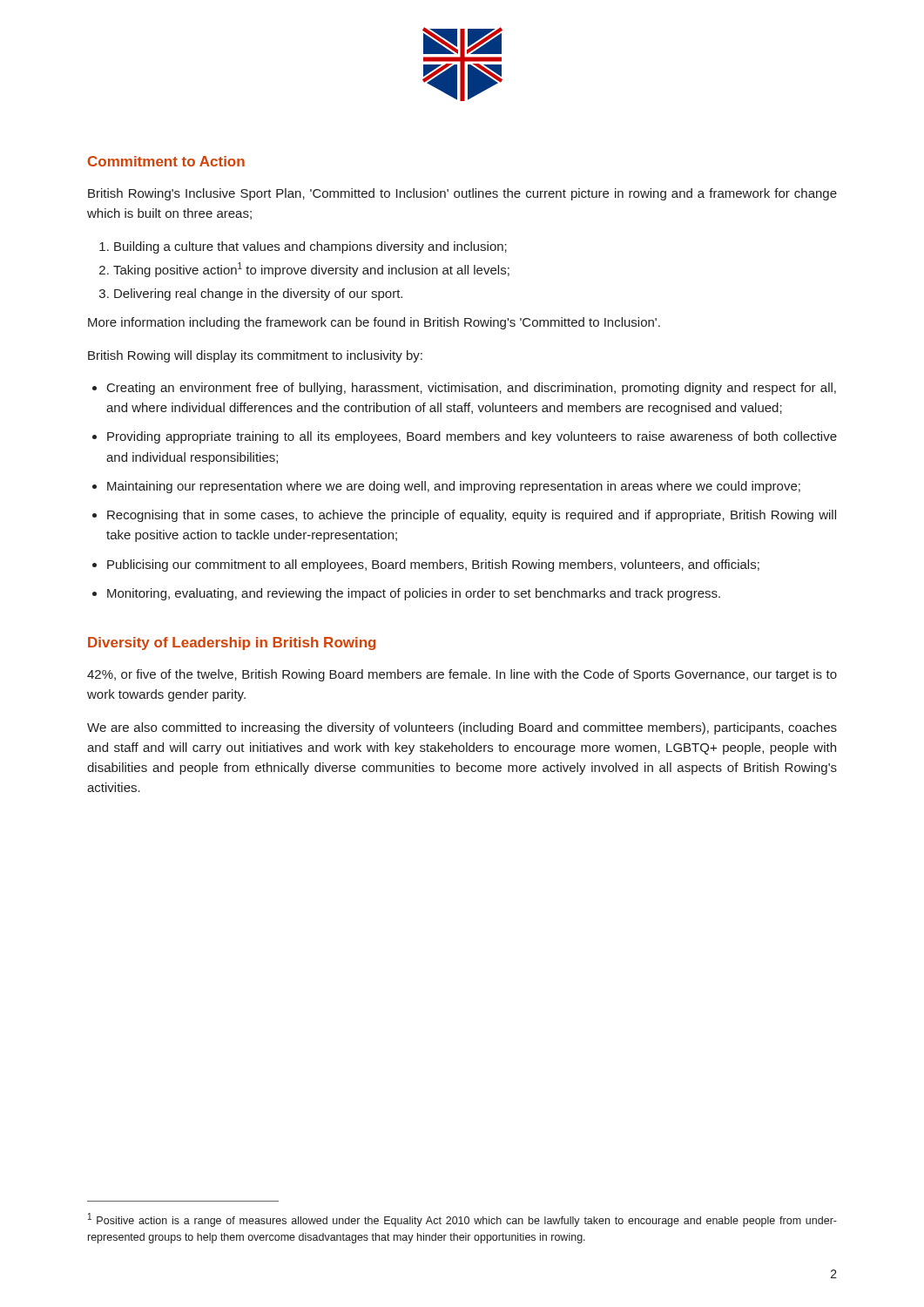Click the passage that begins "British Rowing will display"
Screen dimensions: 1307x924
click(x=255, y=355)
